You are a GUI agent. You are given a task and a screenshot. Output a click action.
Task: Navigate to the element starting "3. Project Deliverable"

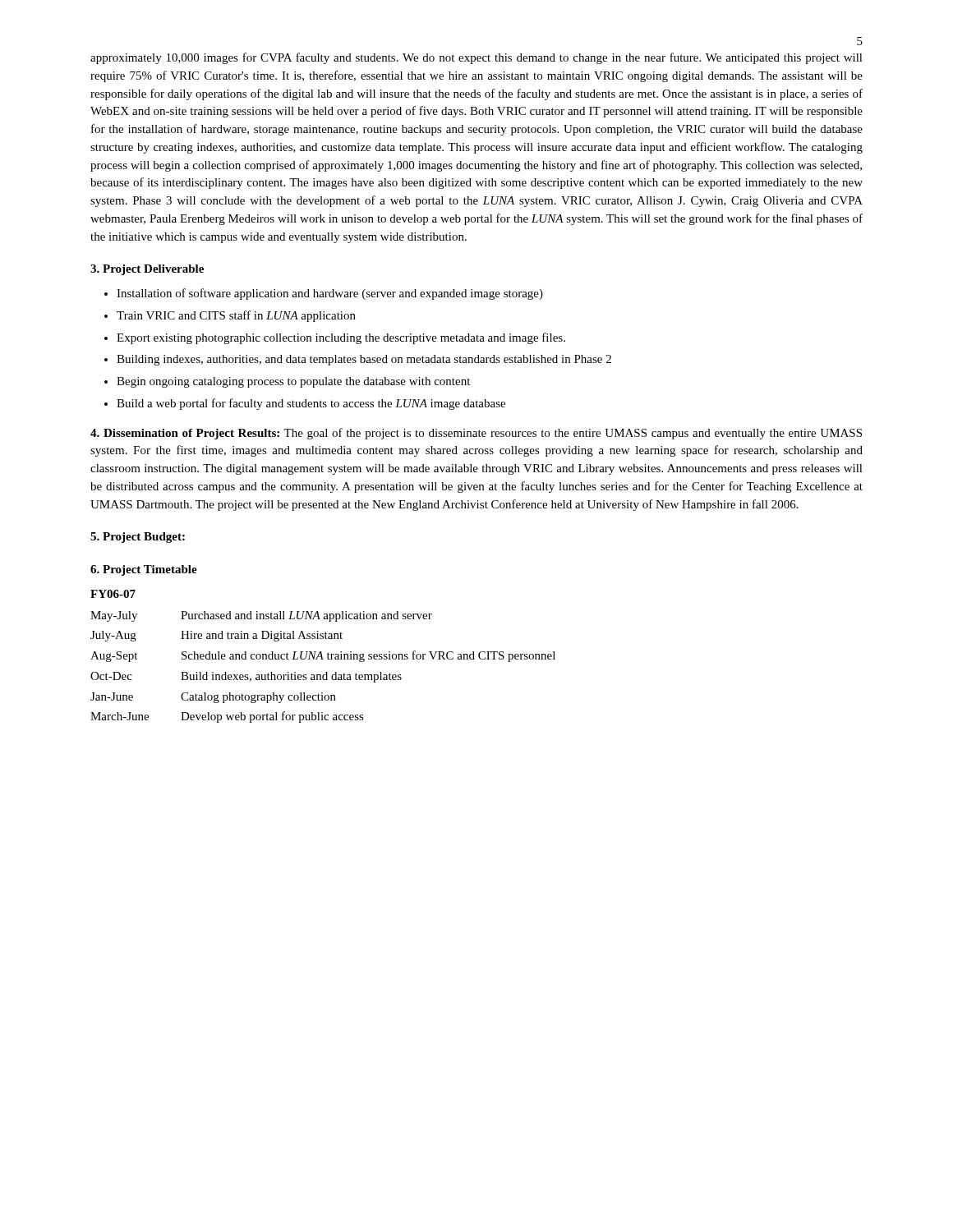(147, 269)
